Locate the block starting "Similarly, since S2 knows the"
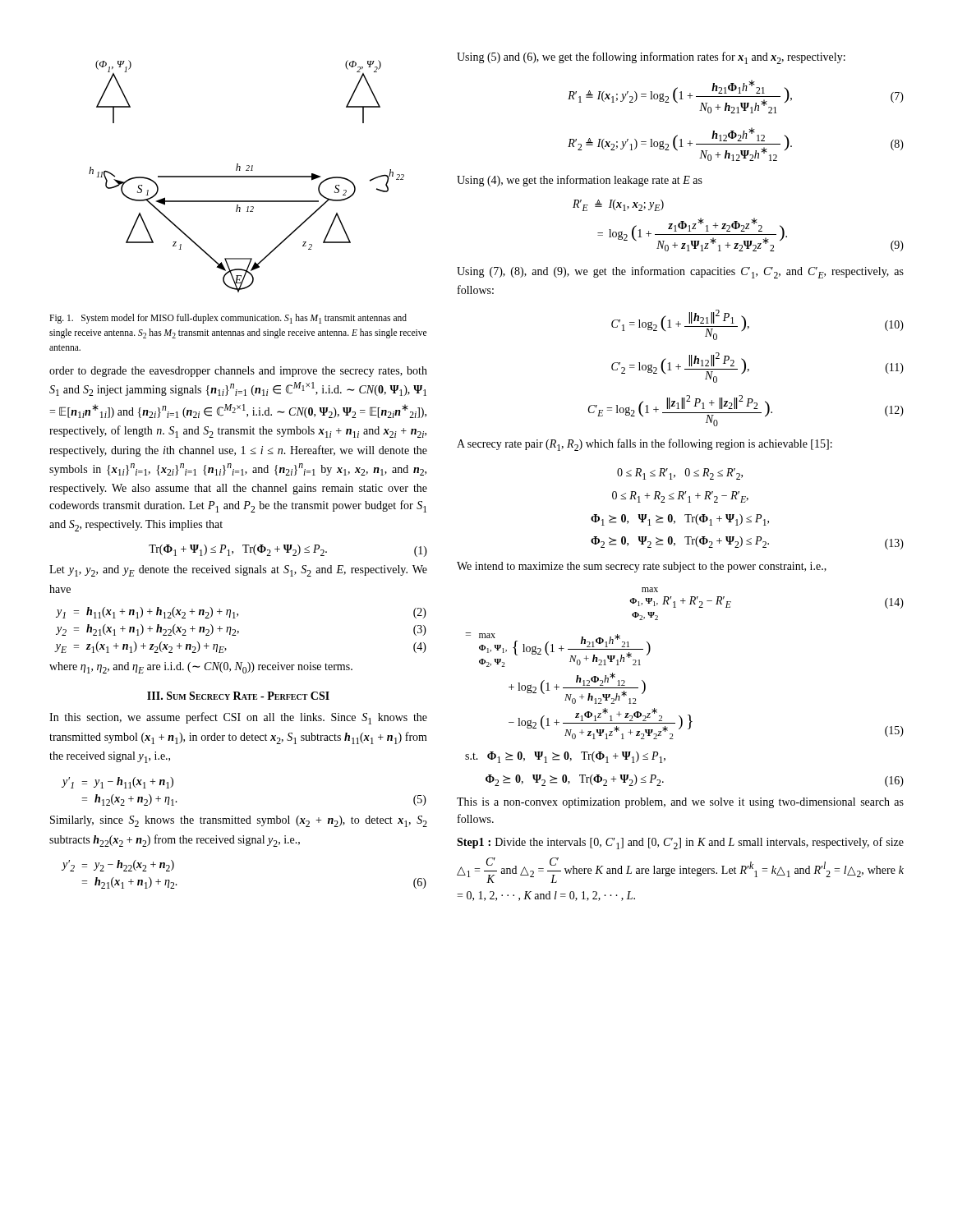Viewport: 953px width, 1232px height. point(238,832)
